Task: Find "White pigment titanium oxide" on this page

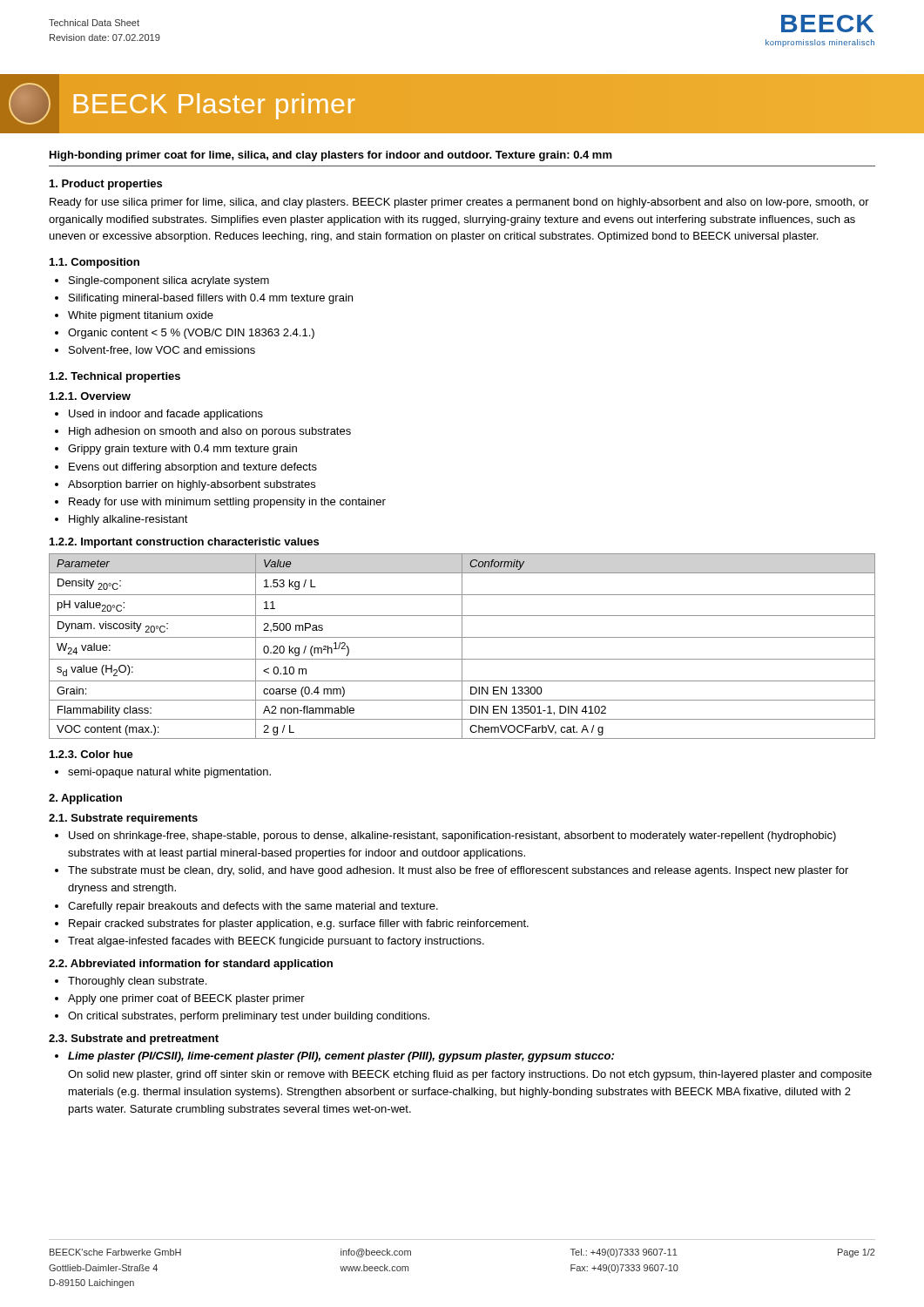Action: [x=134, y=316]
